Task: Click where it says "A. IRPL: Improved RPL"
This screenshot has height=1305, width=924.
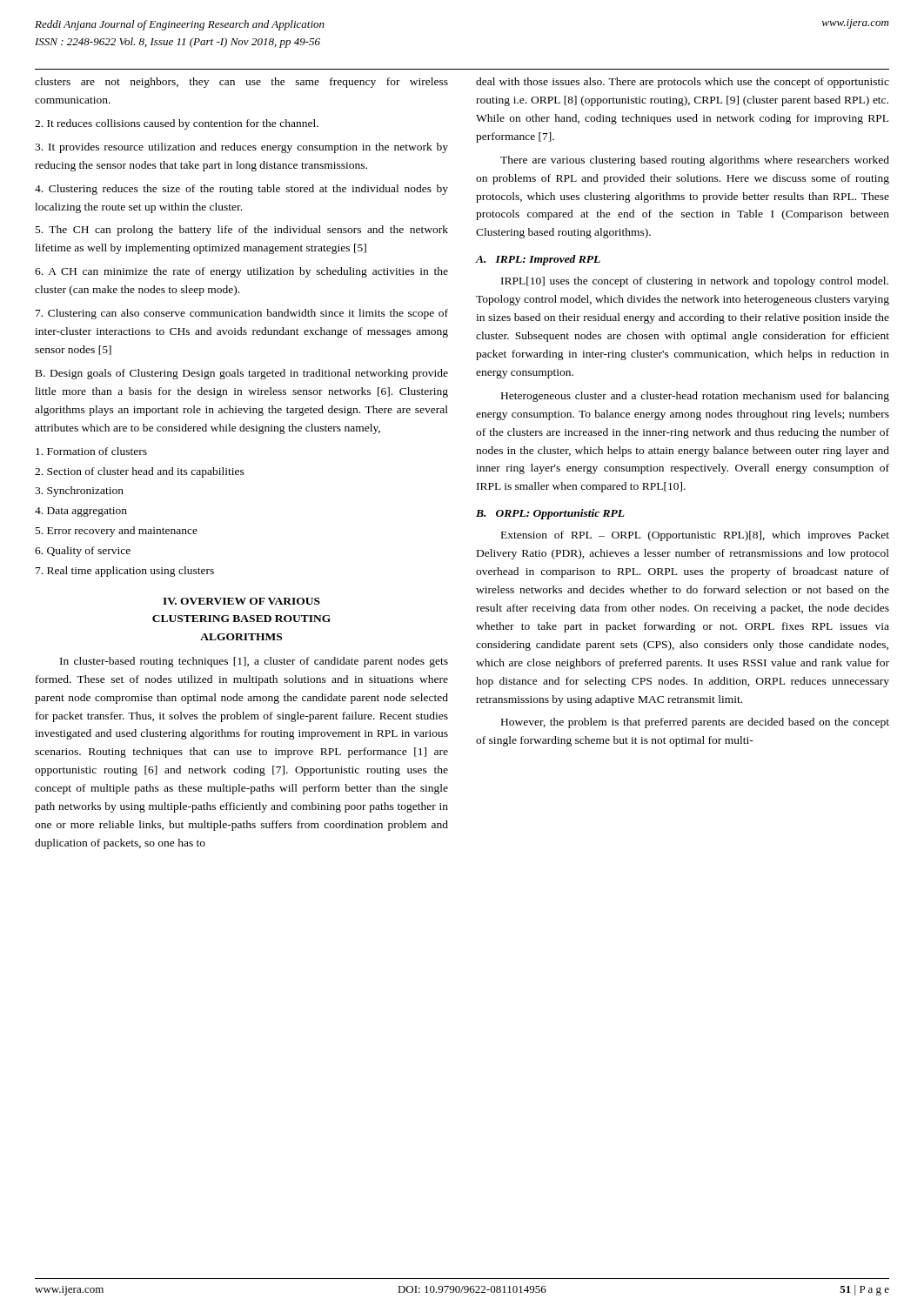Action: point(538,260)
